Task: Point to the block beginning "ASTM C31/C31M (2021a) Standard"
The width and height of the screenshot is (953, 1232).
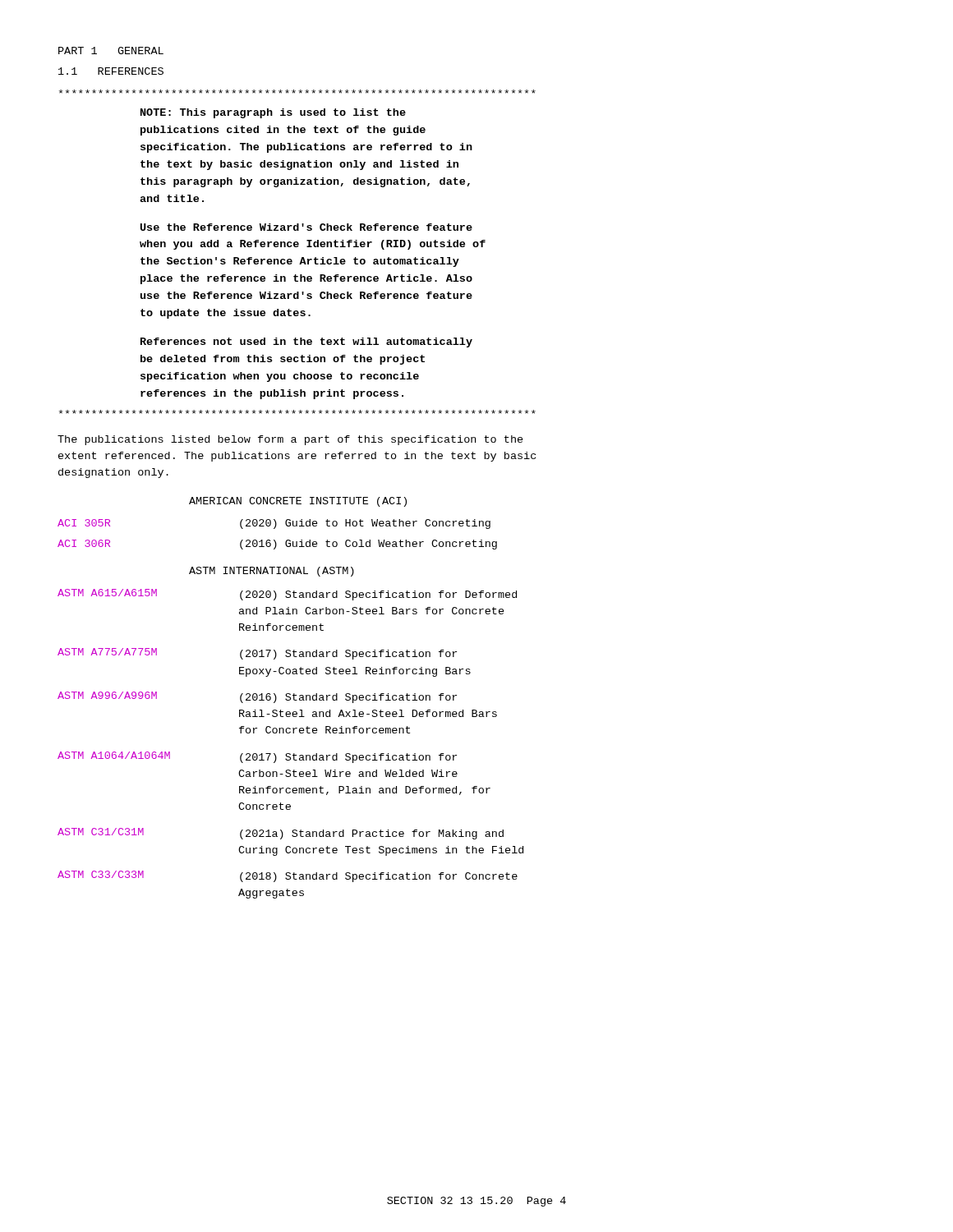Action: pyautogui.click(x=291, y=842)
